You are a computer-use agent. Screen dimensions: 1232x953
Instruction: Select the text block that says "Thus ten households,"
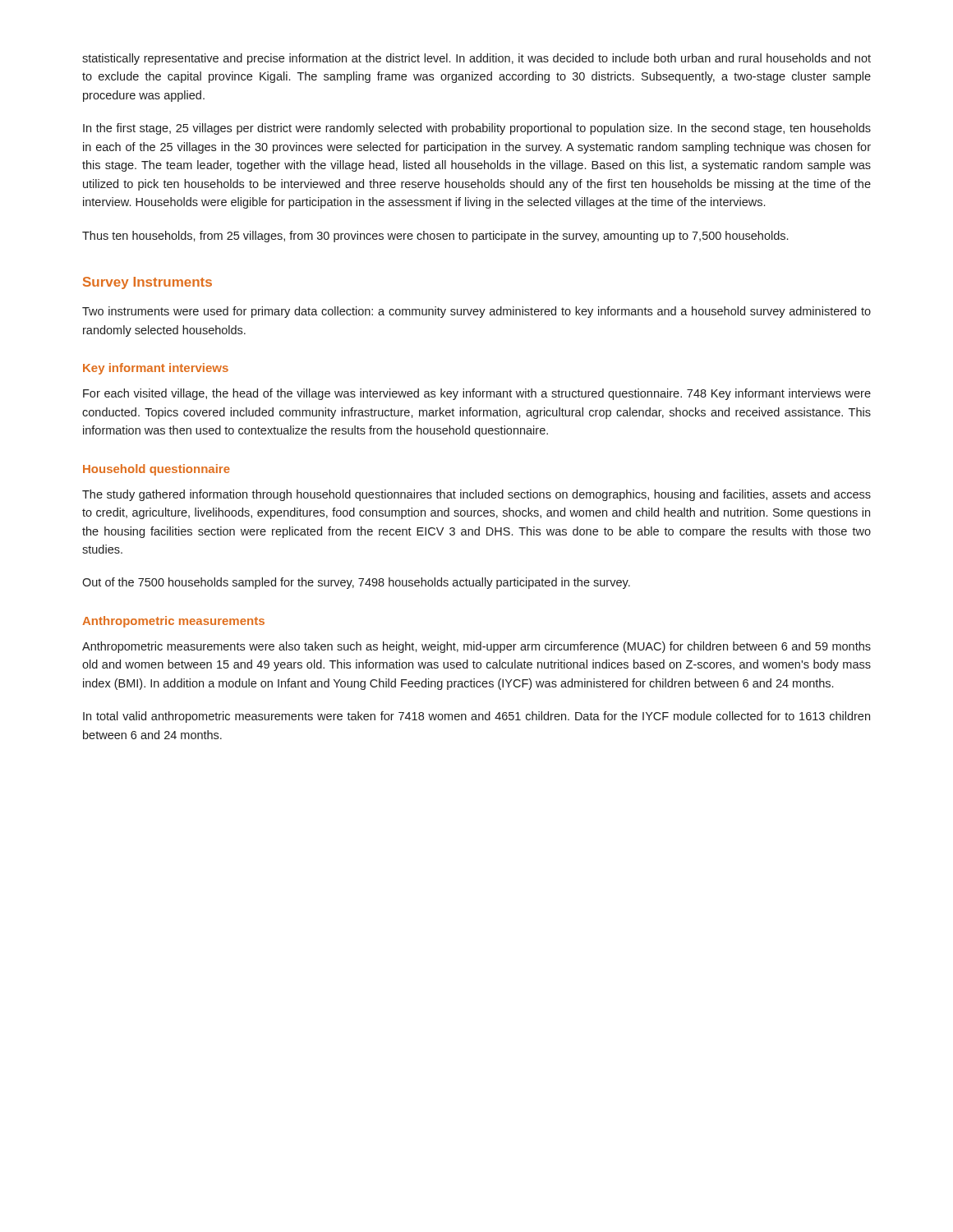click(x=436, y=235)
